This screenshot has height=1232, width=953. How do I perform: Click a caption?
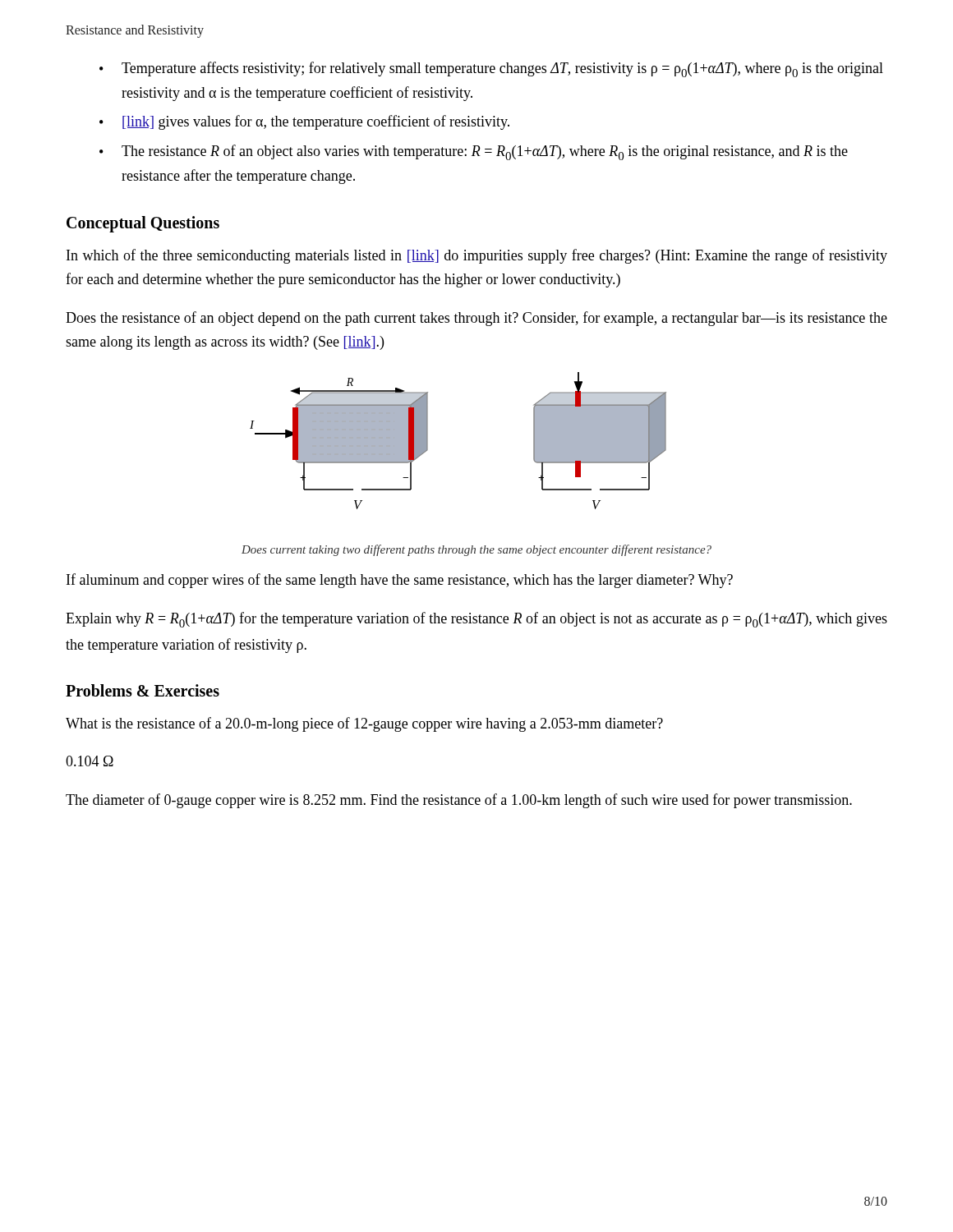pos(476,550)
